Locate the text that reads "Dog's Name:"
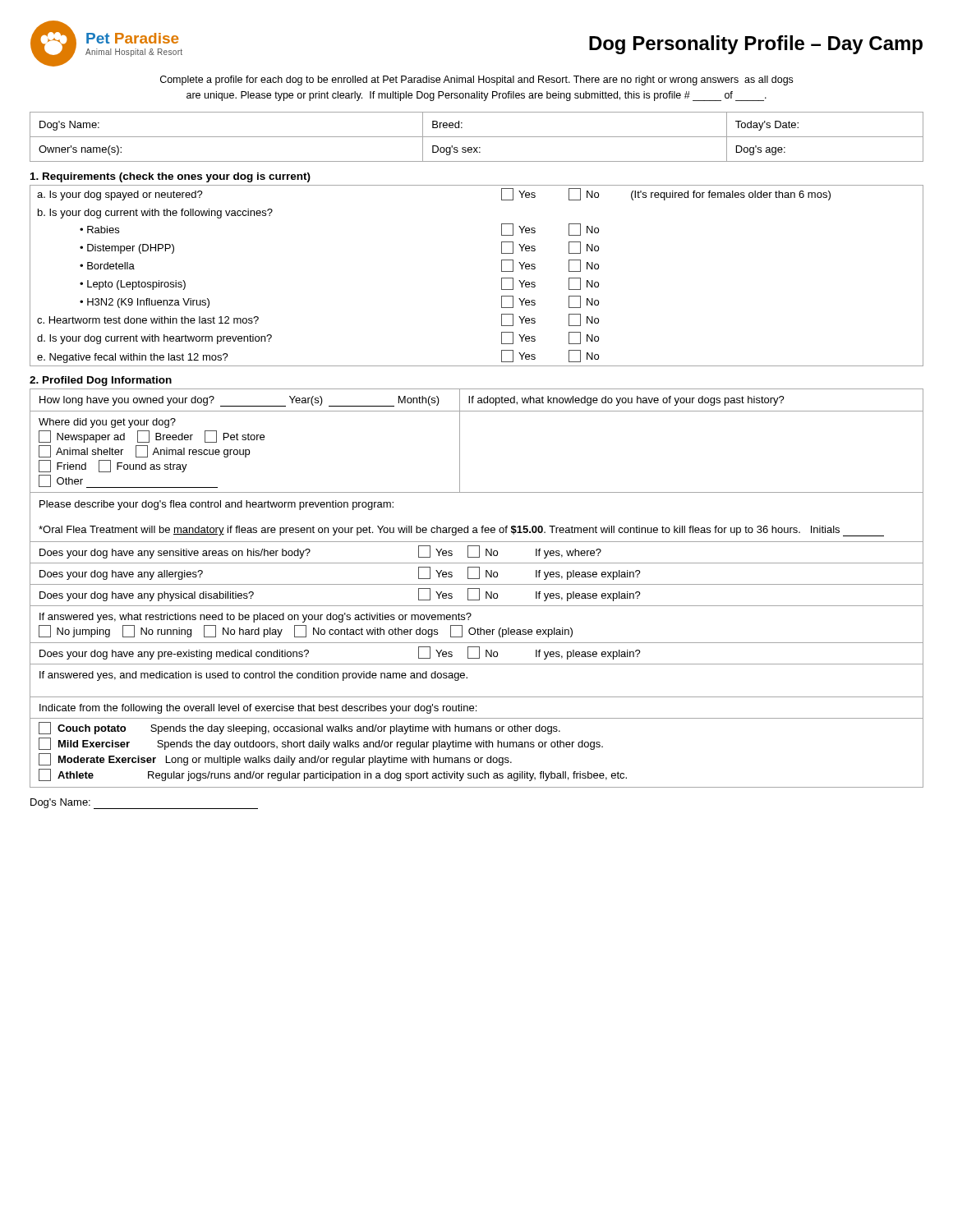 coord(144,803)
